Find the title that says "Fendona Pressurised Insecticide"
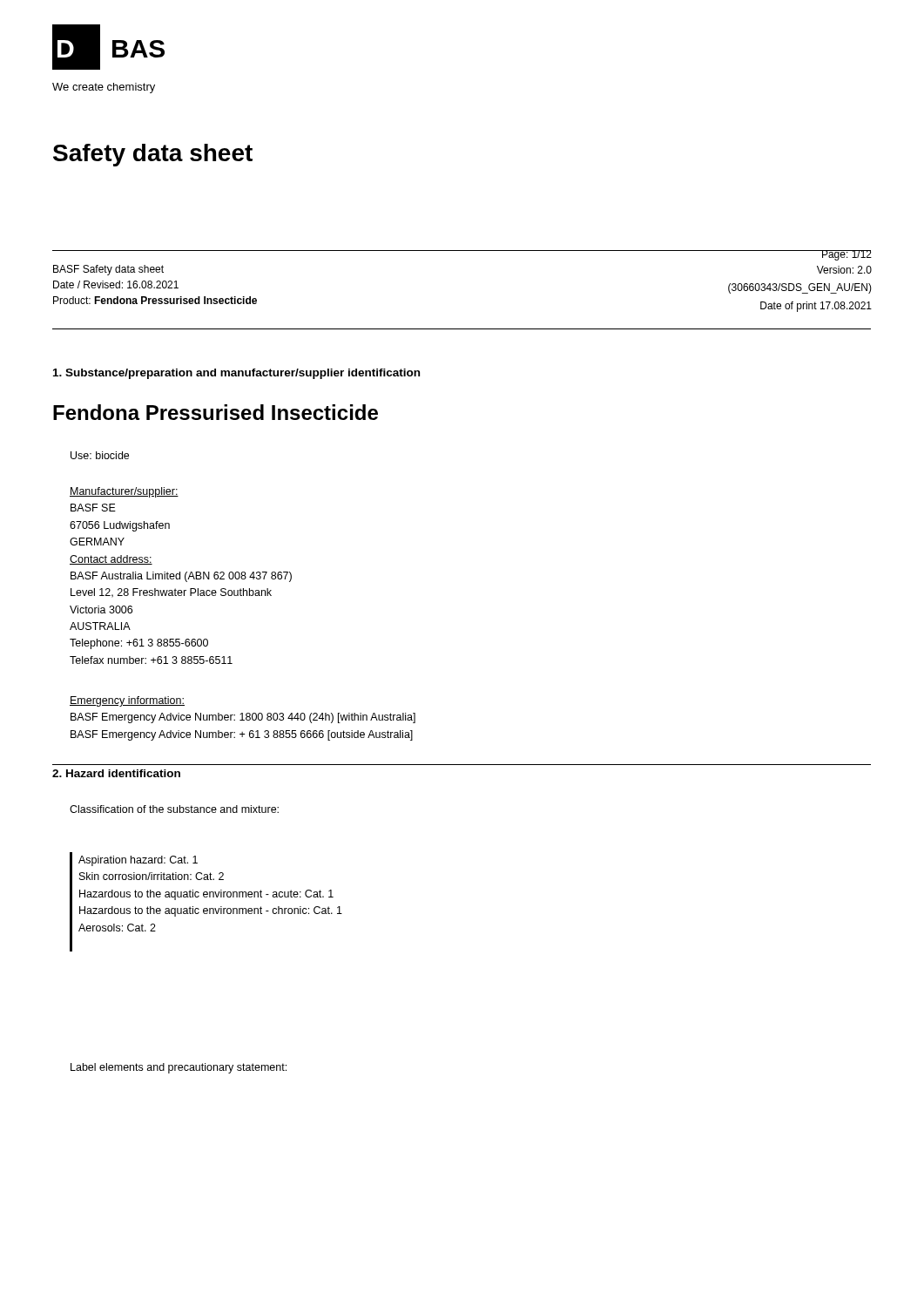Image resolution: width=924 pixels, height=1307 pixels. (x=215, y=413)
